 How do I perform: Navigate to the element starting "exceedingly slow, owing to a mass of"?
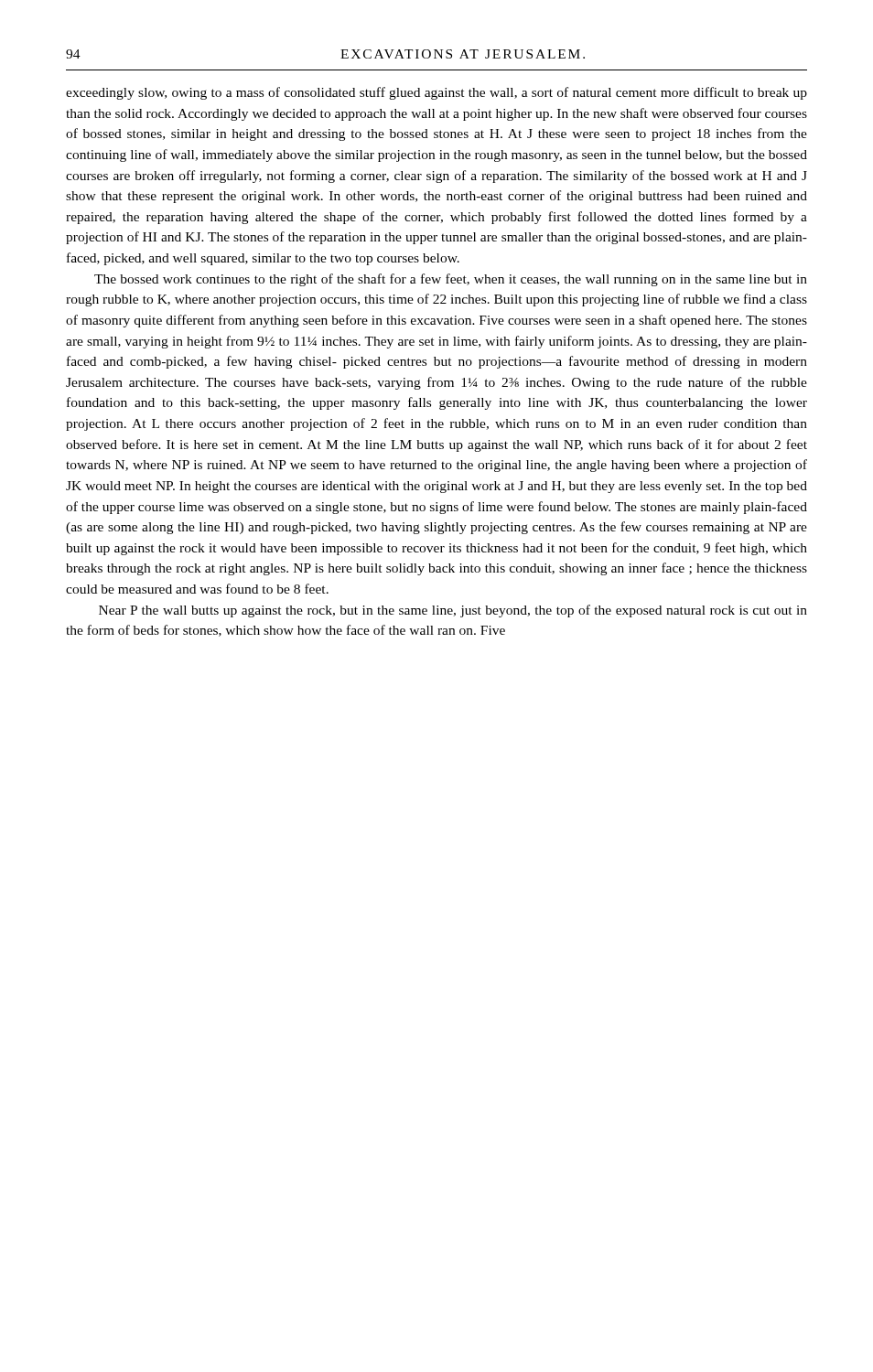coord(436,362)
